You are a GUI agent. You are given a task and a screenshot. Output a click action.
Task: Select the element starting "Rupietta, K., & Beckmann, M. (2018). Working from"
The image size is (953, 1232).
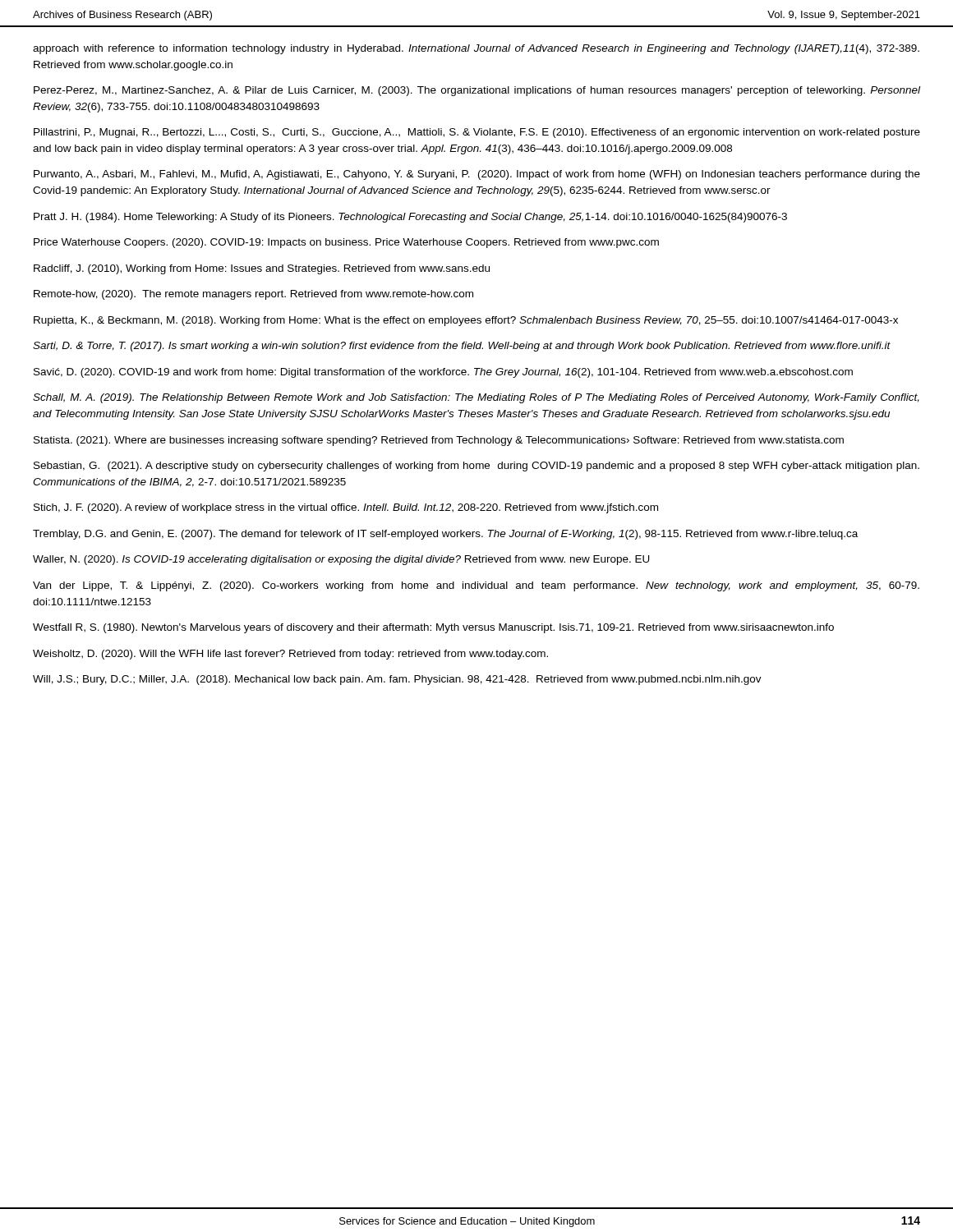(466, 320)
